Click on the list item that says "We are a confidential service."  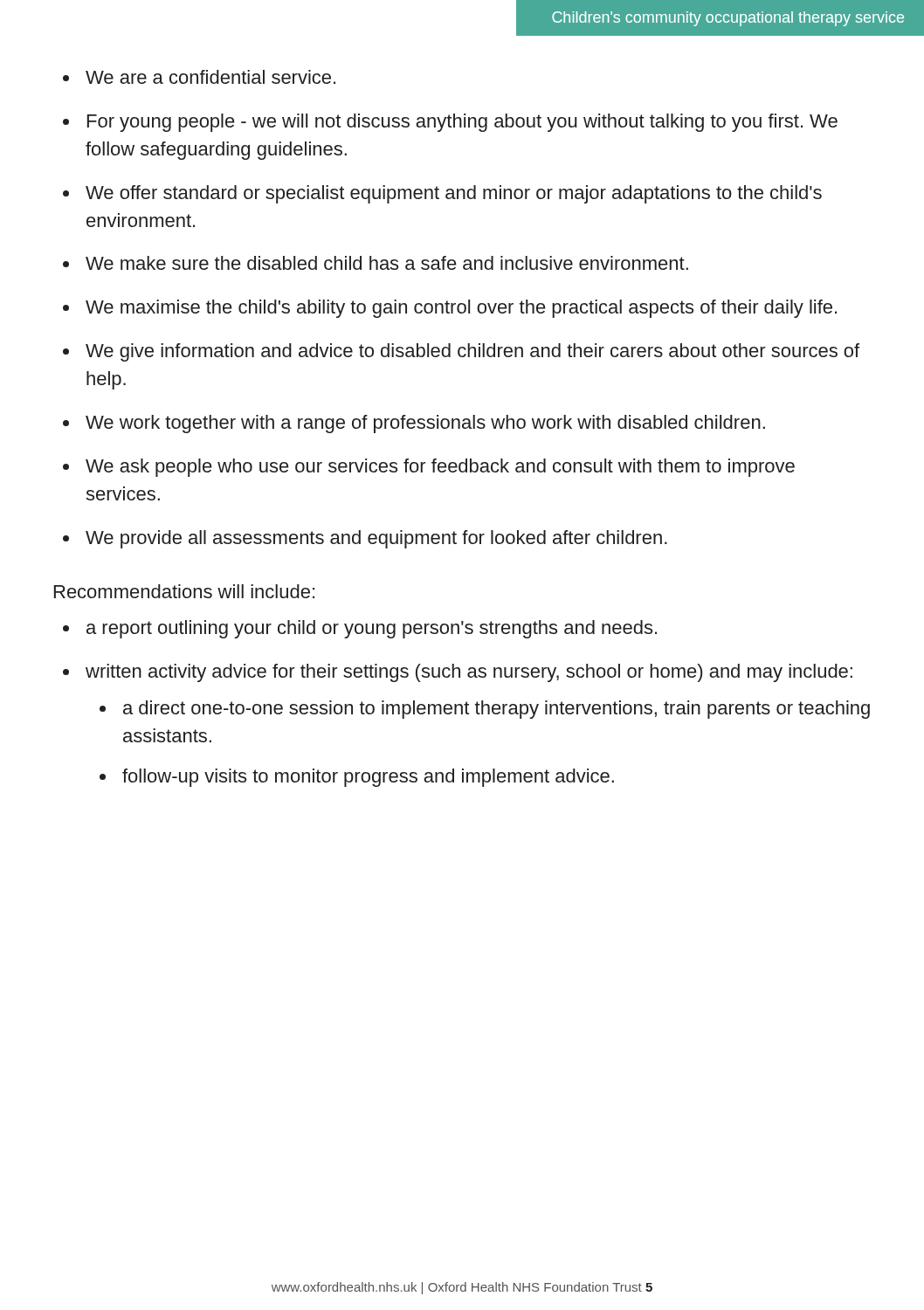click(211, 77)
